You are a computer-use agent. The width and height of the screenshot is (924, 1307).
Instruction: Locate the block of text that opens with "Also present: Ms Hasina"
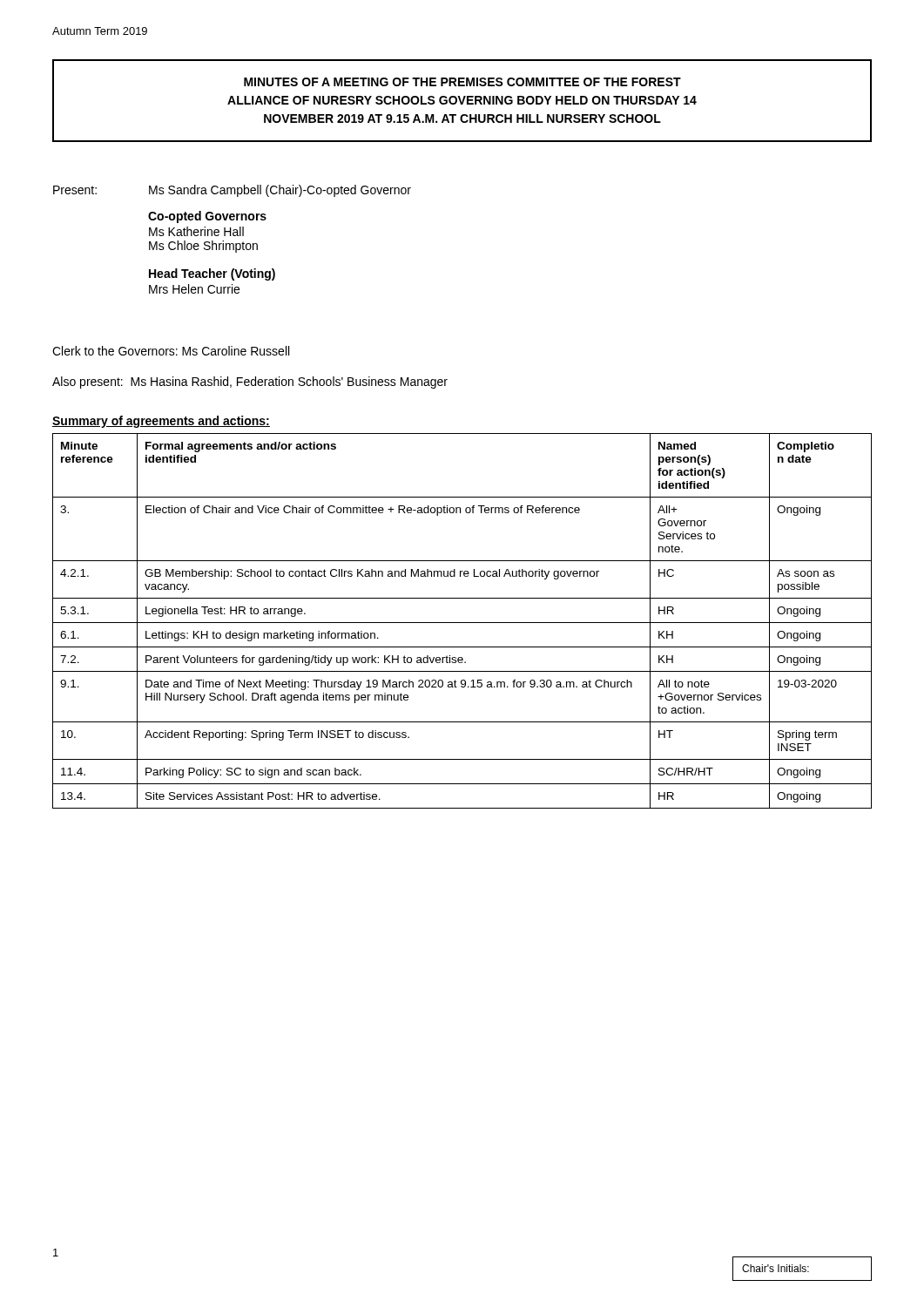coord(250,382)
